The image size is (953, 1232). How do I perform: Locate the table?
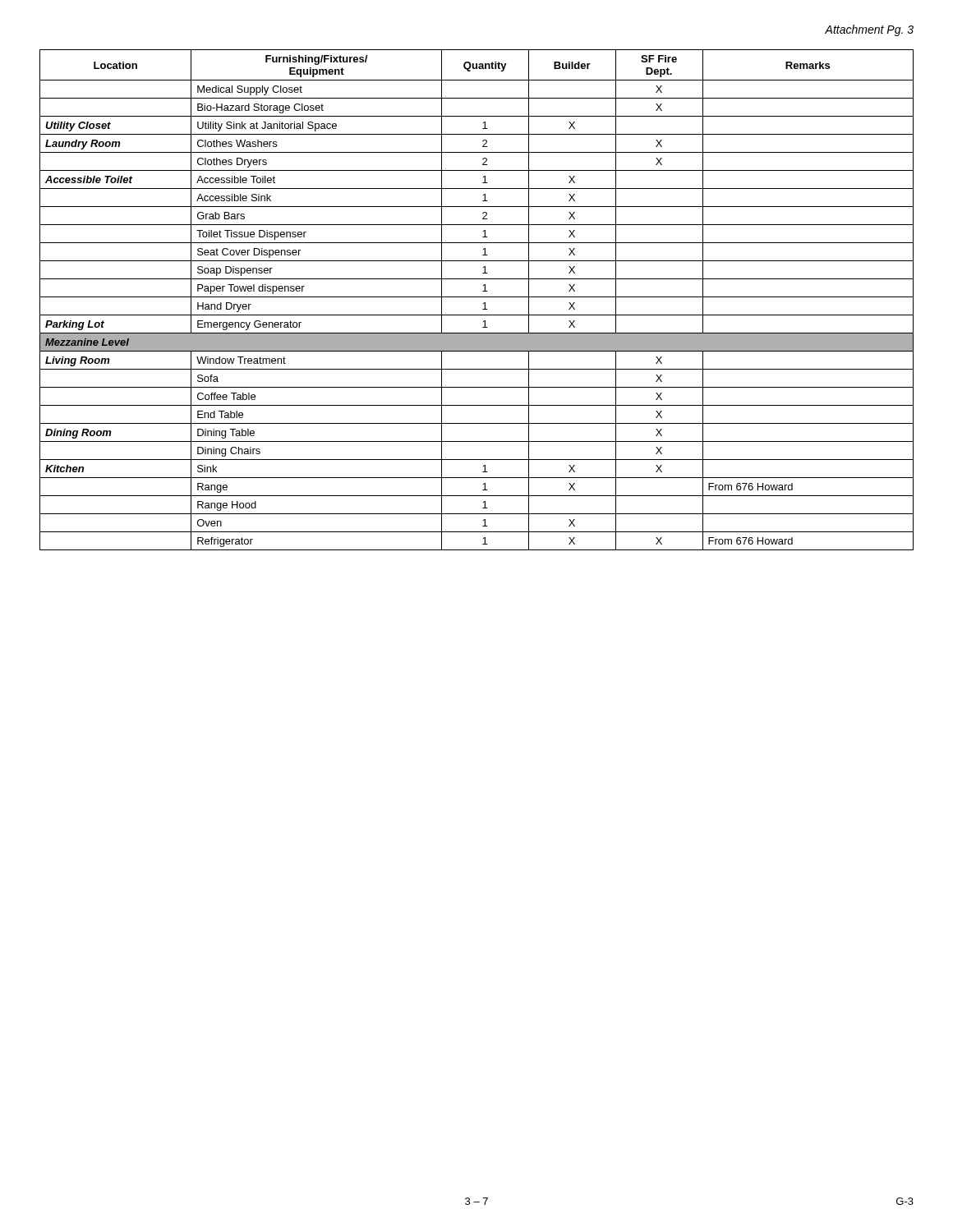pyautogui.click(x=476, y=300)
